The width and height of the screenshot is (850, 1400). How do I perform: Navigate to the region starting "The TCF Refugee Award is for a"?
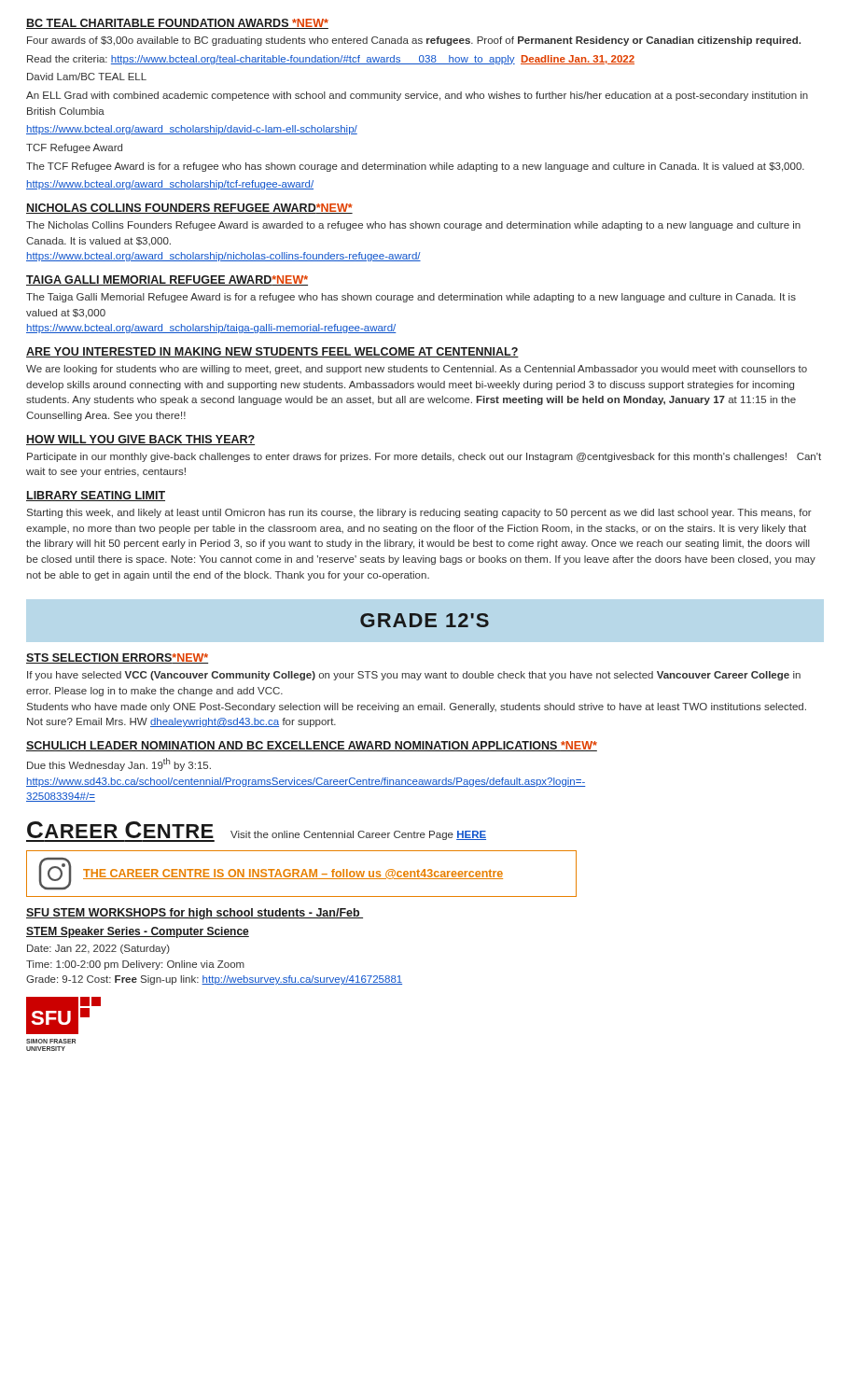tap(415, 166)
